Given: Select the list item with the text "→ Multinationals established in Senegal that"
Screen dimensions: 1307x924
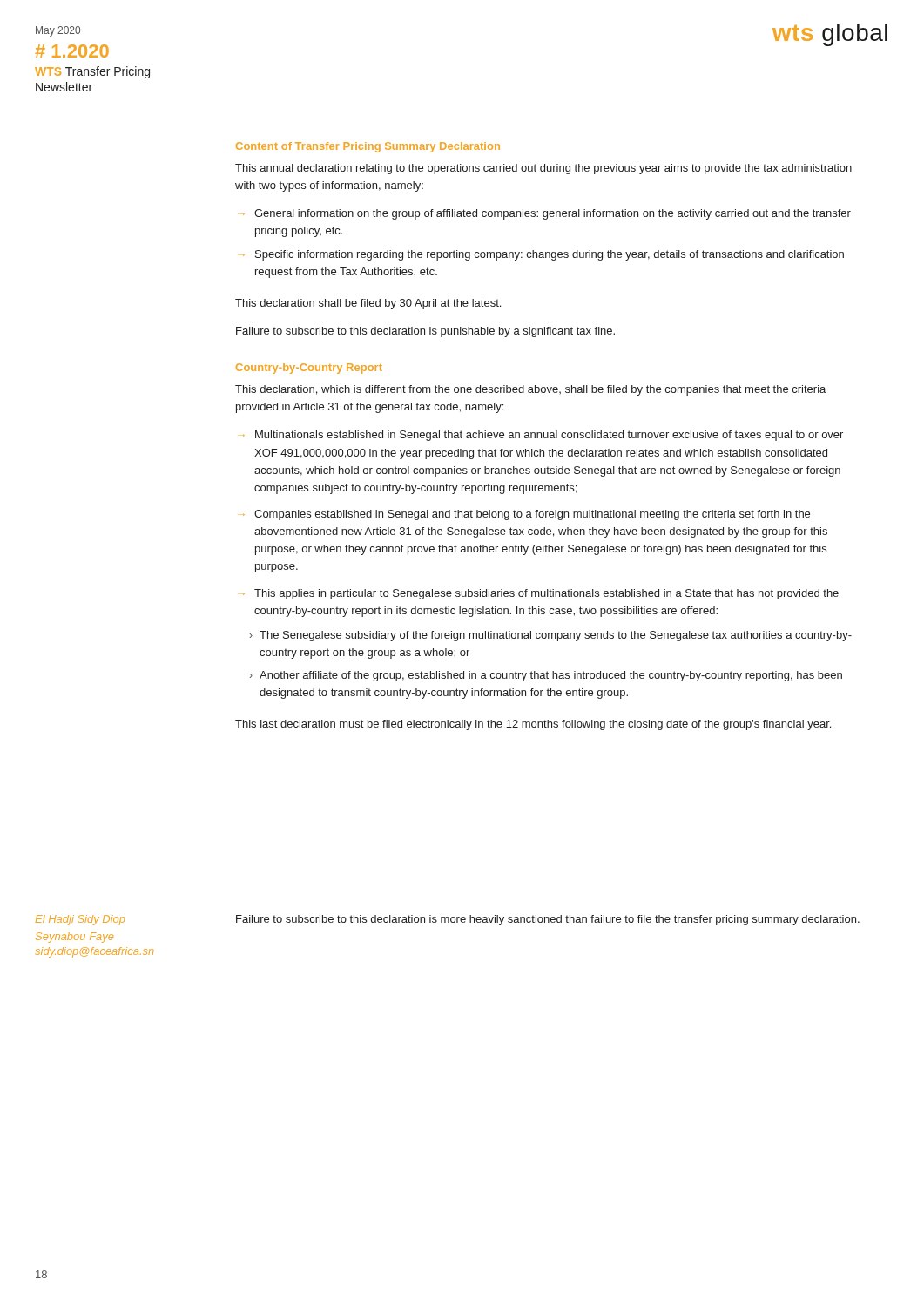Looking at the screenshot, I should pyautogui.click(x=549, y=462).
